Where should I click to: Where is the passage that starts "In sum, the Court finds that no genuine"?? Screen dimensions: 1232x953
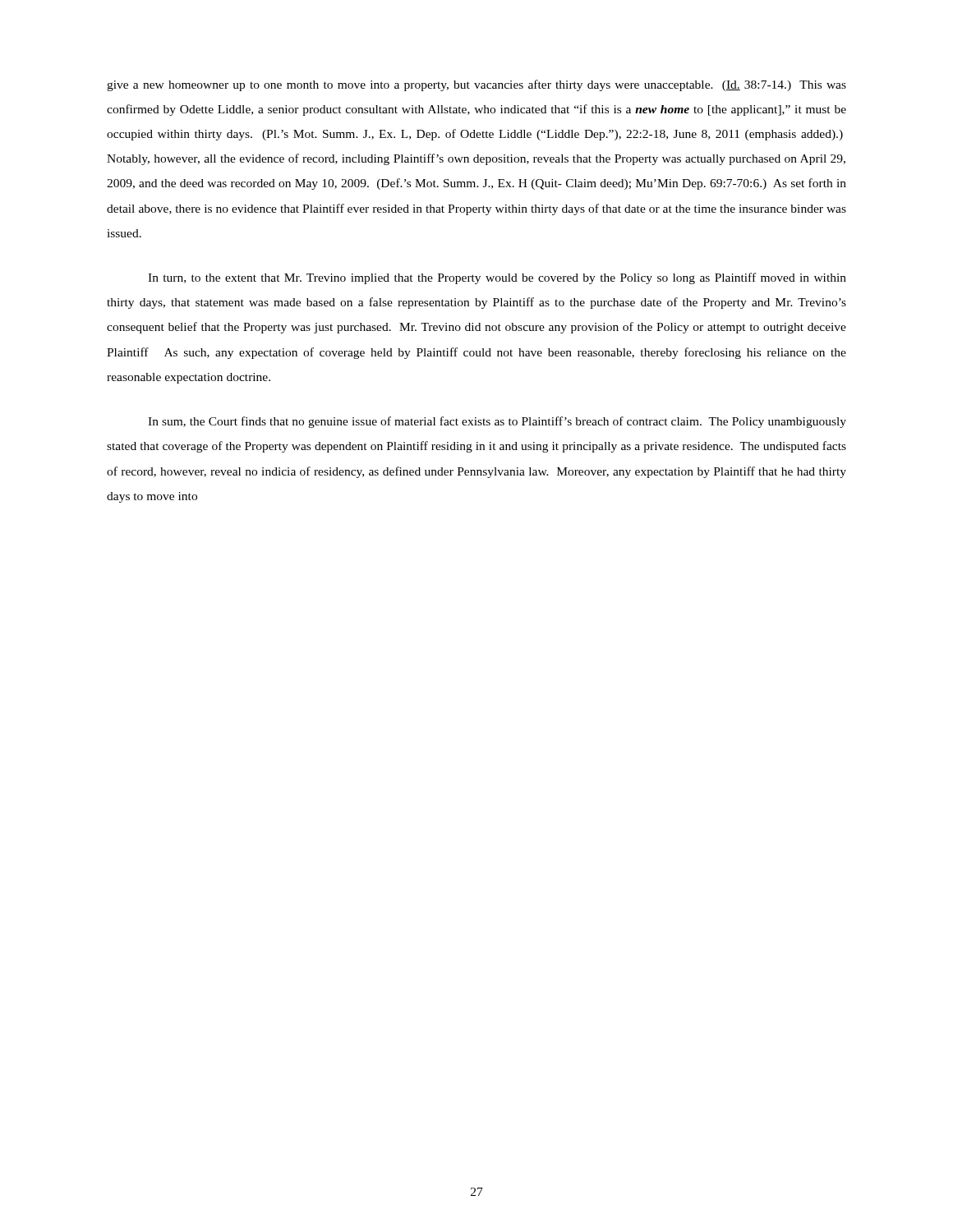pos(476,459)
